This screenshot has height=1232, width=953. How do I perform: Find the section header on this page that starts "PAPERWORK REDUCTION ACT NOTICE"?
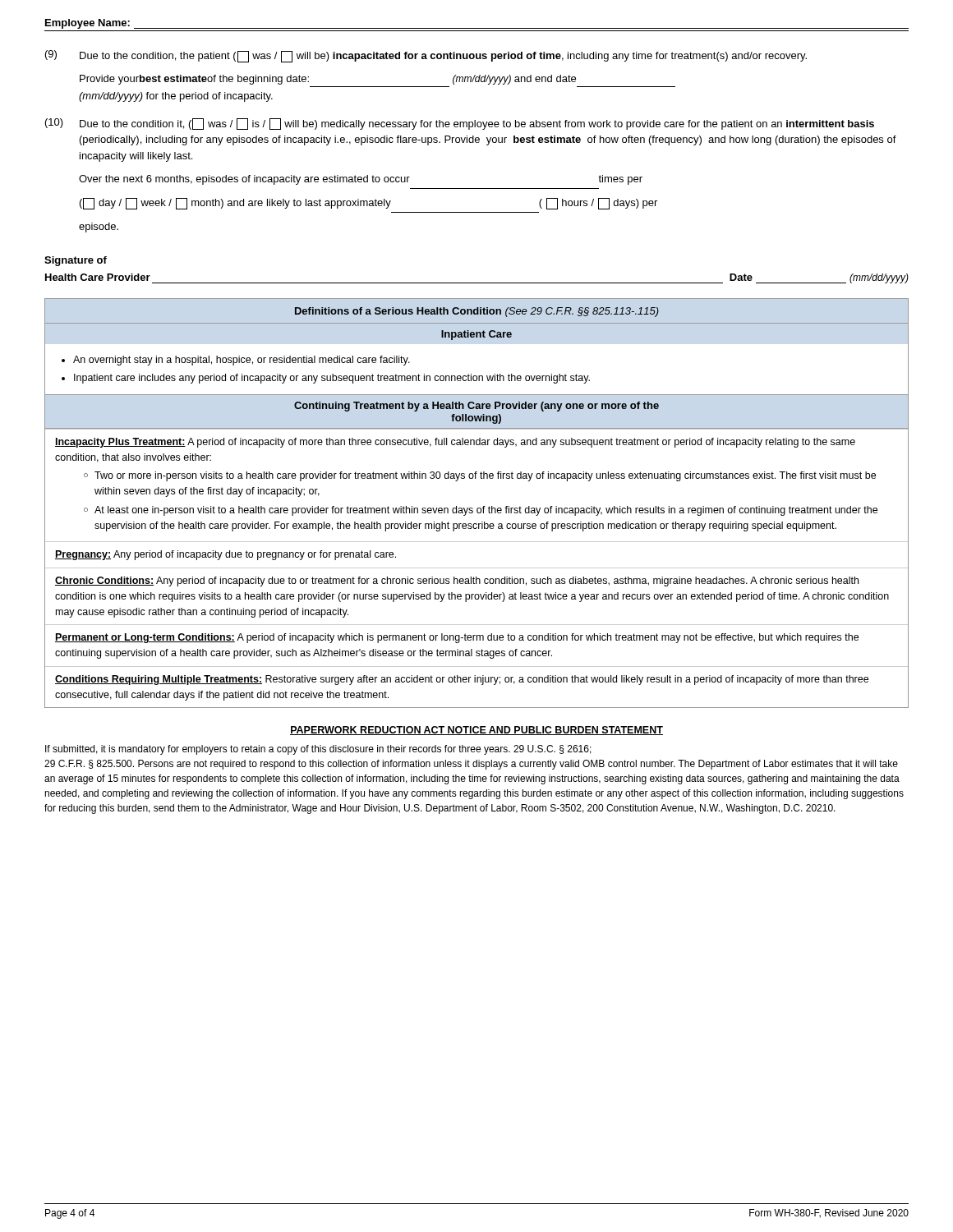point(476,731)
